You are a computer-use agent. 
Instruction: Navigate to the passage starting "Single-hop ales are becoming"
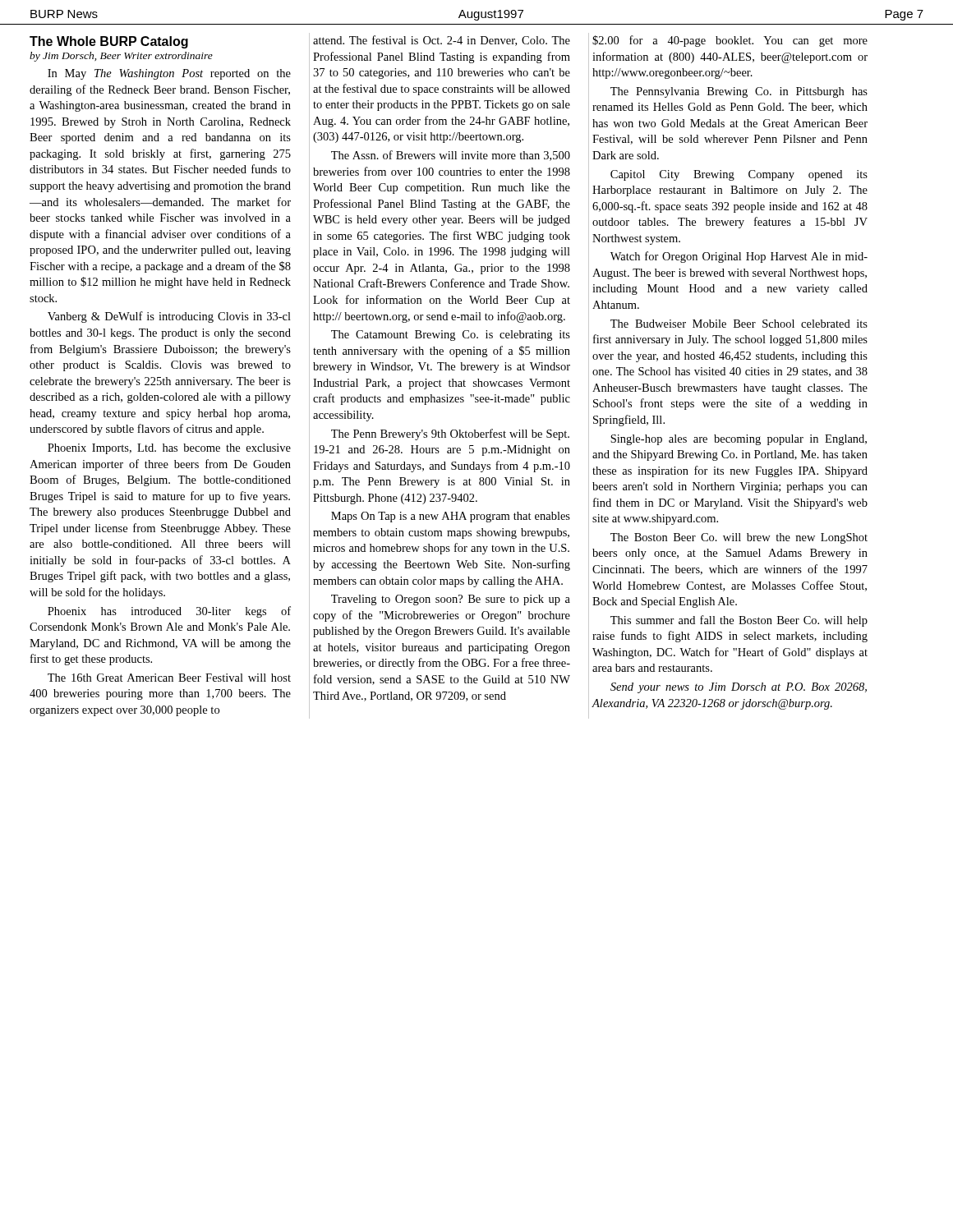[x=730, y=479]
